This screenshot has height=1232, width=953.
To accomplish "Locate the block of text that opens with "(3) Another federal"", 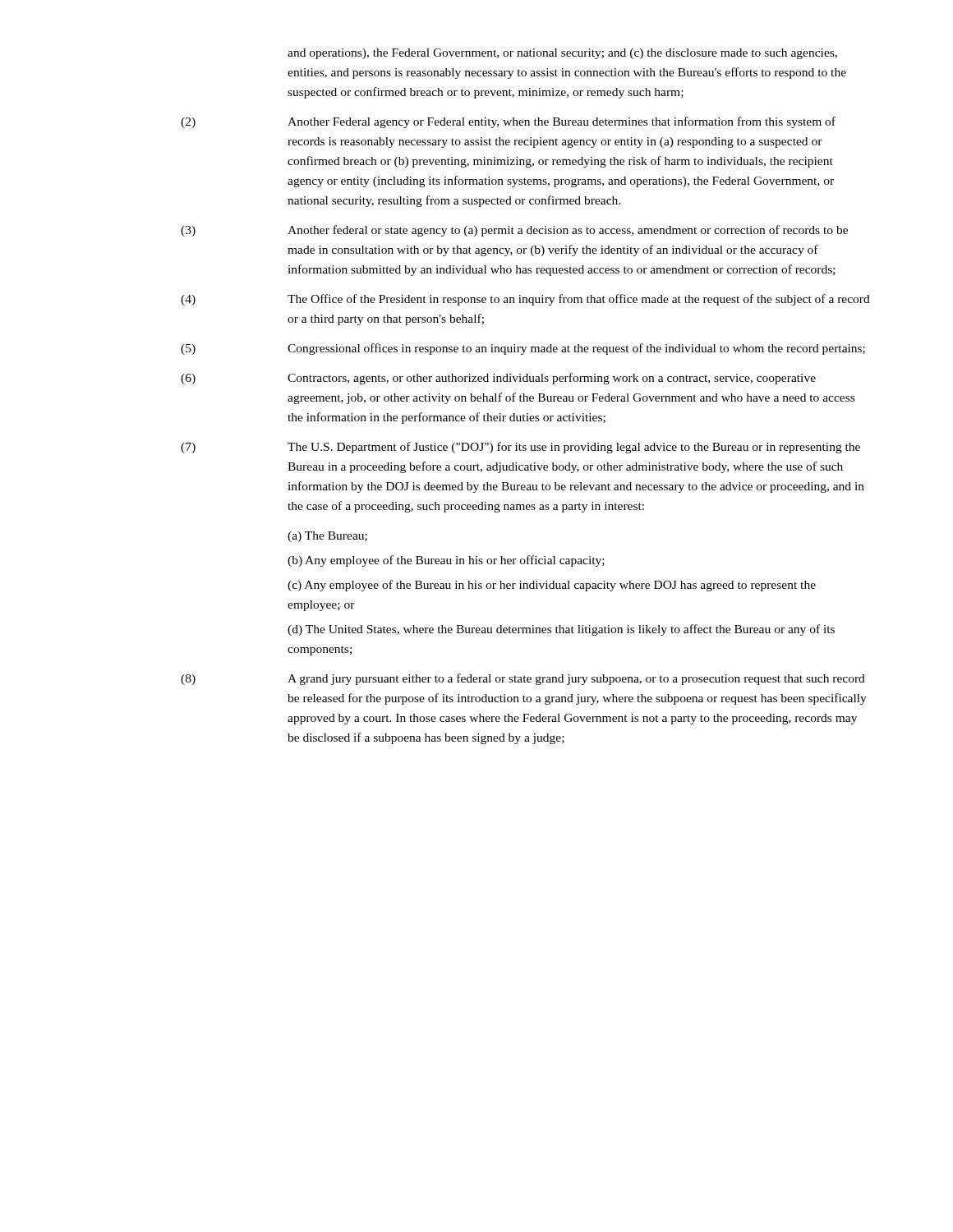I will click(526, 250).
